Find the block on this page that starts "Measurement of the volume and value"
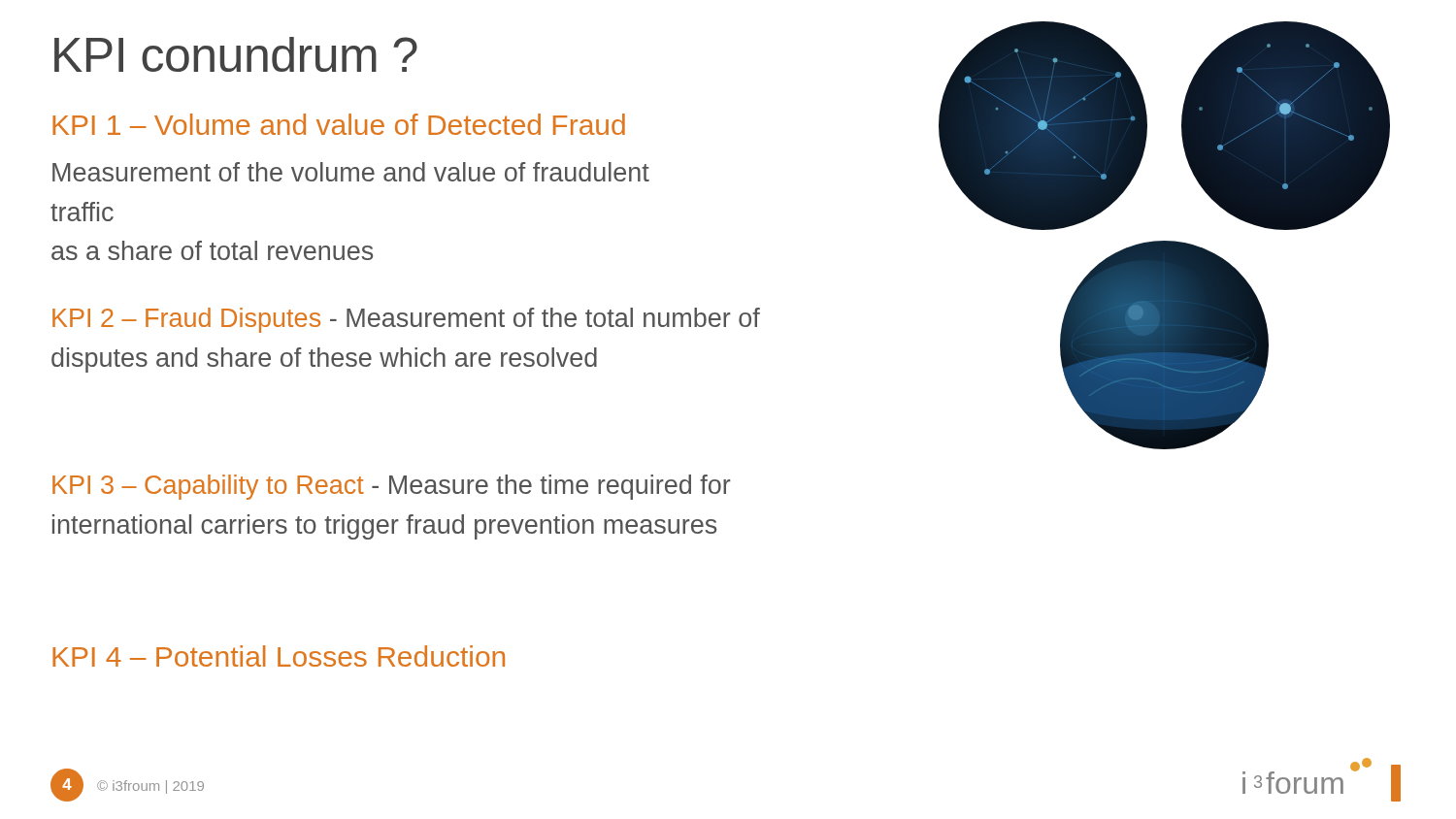 [351, 172]
